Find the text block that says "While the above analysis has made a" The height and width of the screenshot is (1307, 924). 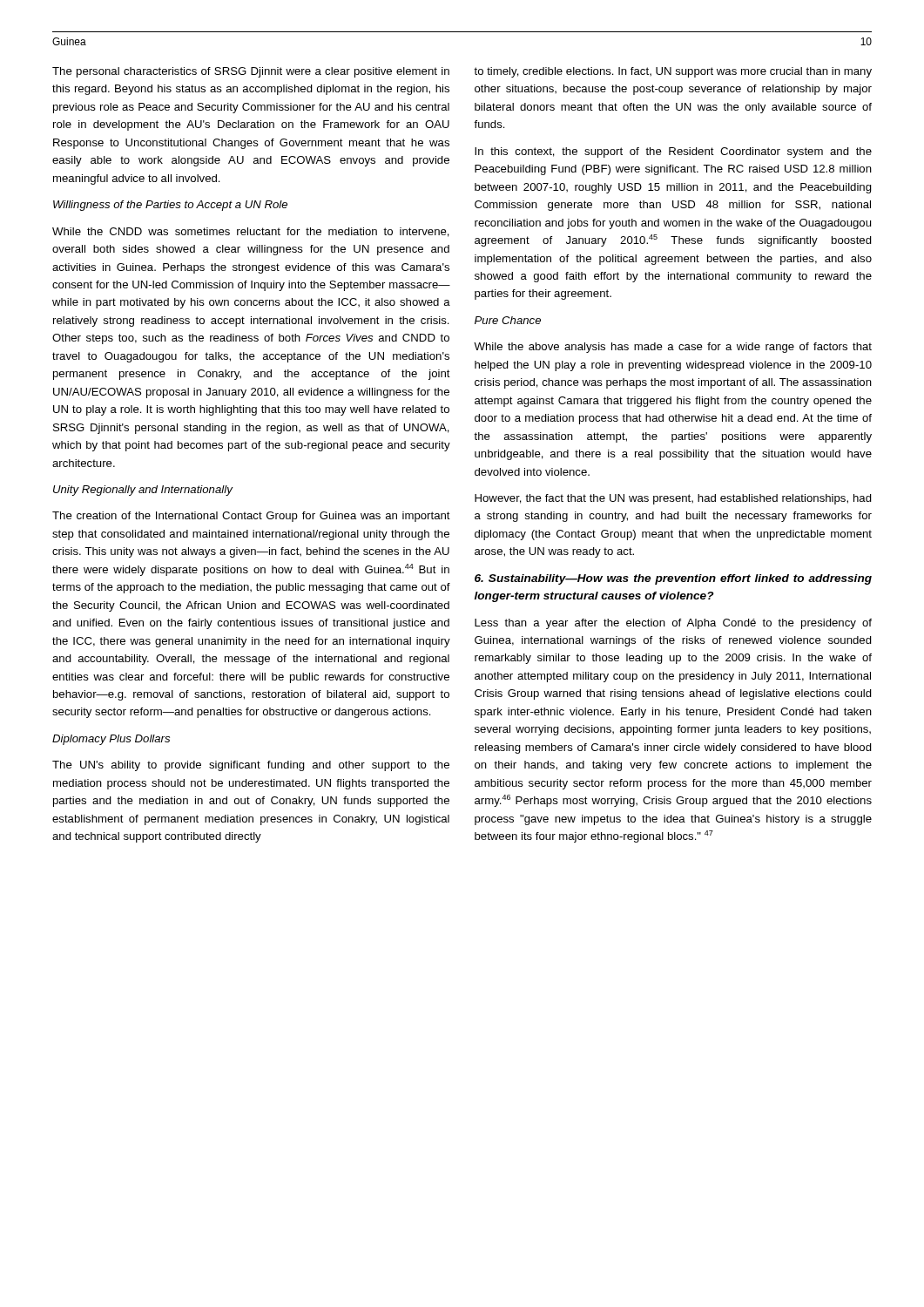point(673,410)
